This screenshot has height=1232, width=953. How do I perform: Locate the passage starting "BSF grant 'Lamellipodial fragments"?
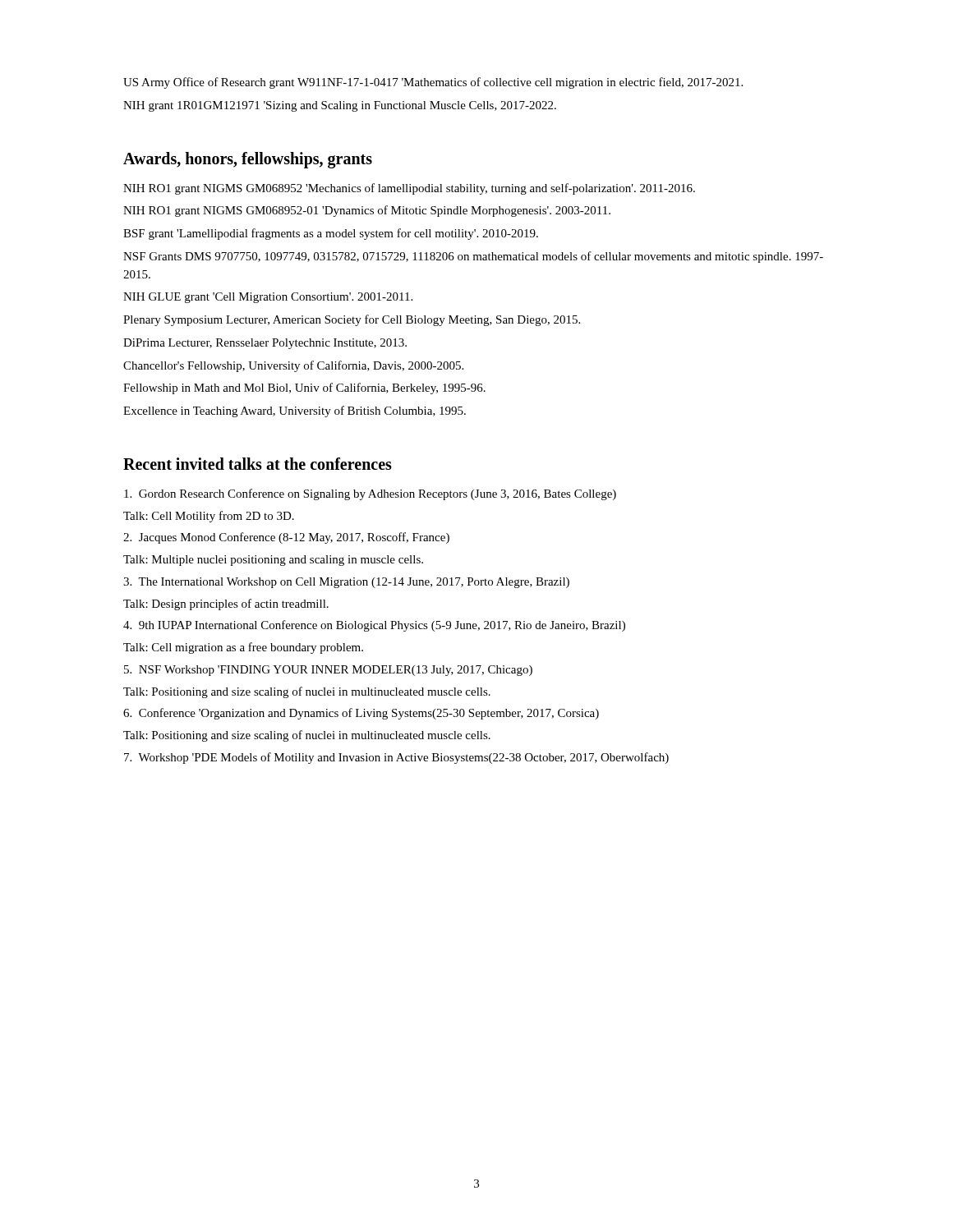(331, 233)
